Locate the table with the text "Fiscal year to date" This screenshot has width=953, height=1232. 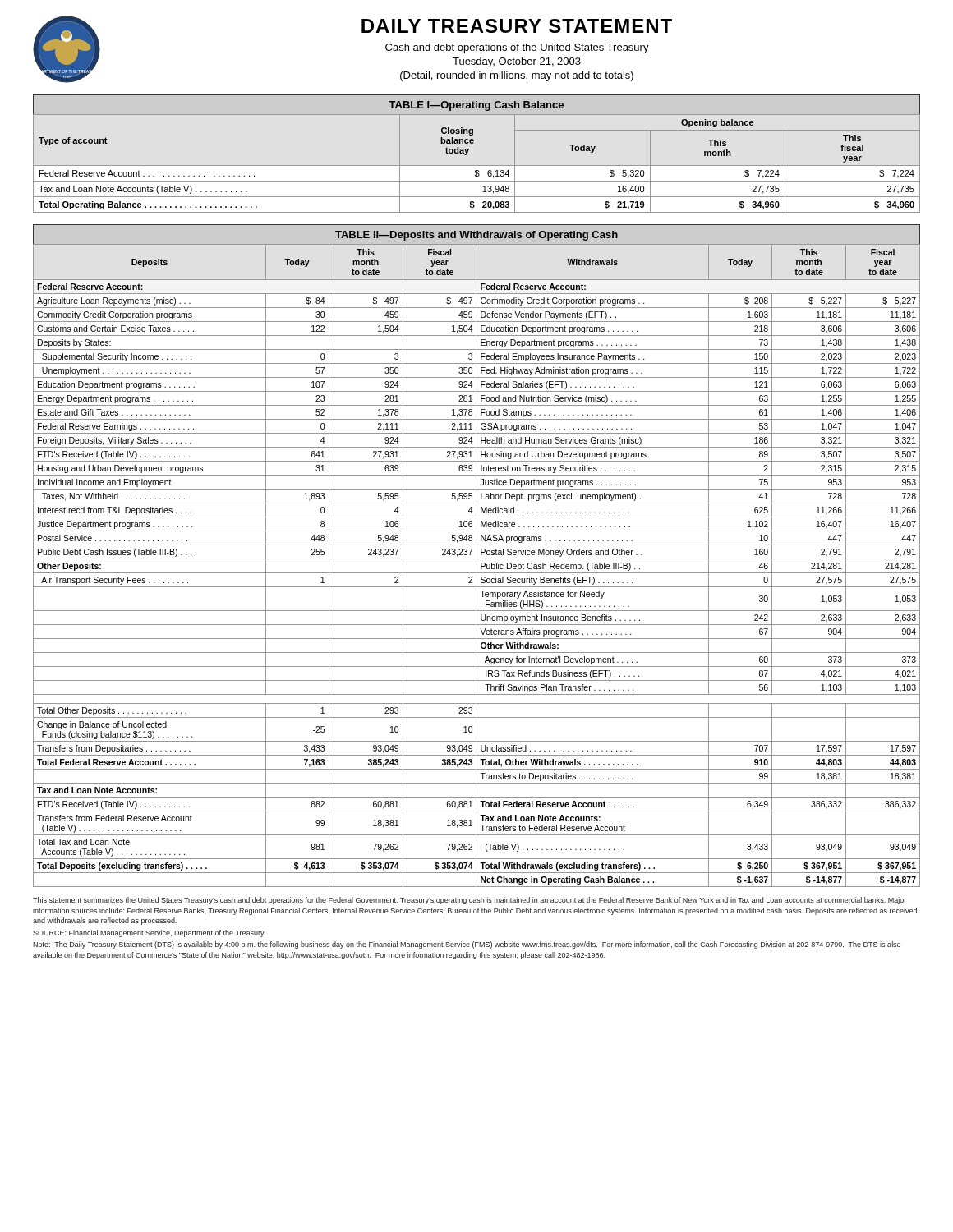click(476, 565)
